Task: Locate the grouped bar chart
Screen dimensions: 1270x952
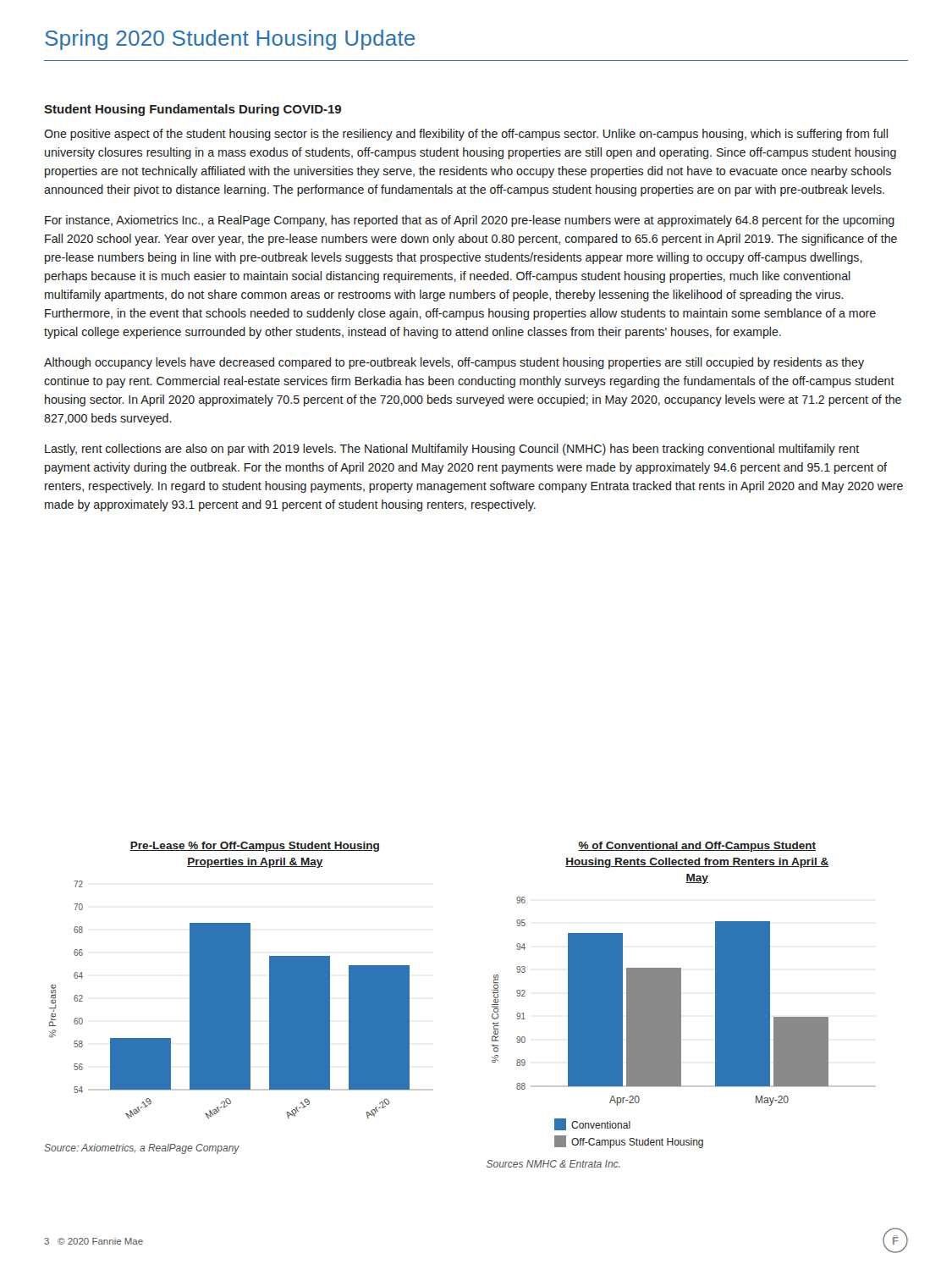Action: pyautogui.click(x=697, y=1004)
